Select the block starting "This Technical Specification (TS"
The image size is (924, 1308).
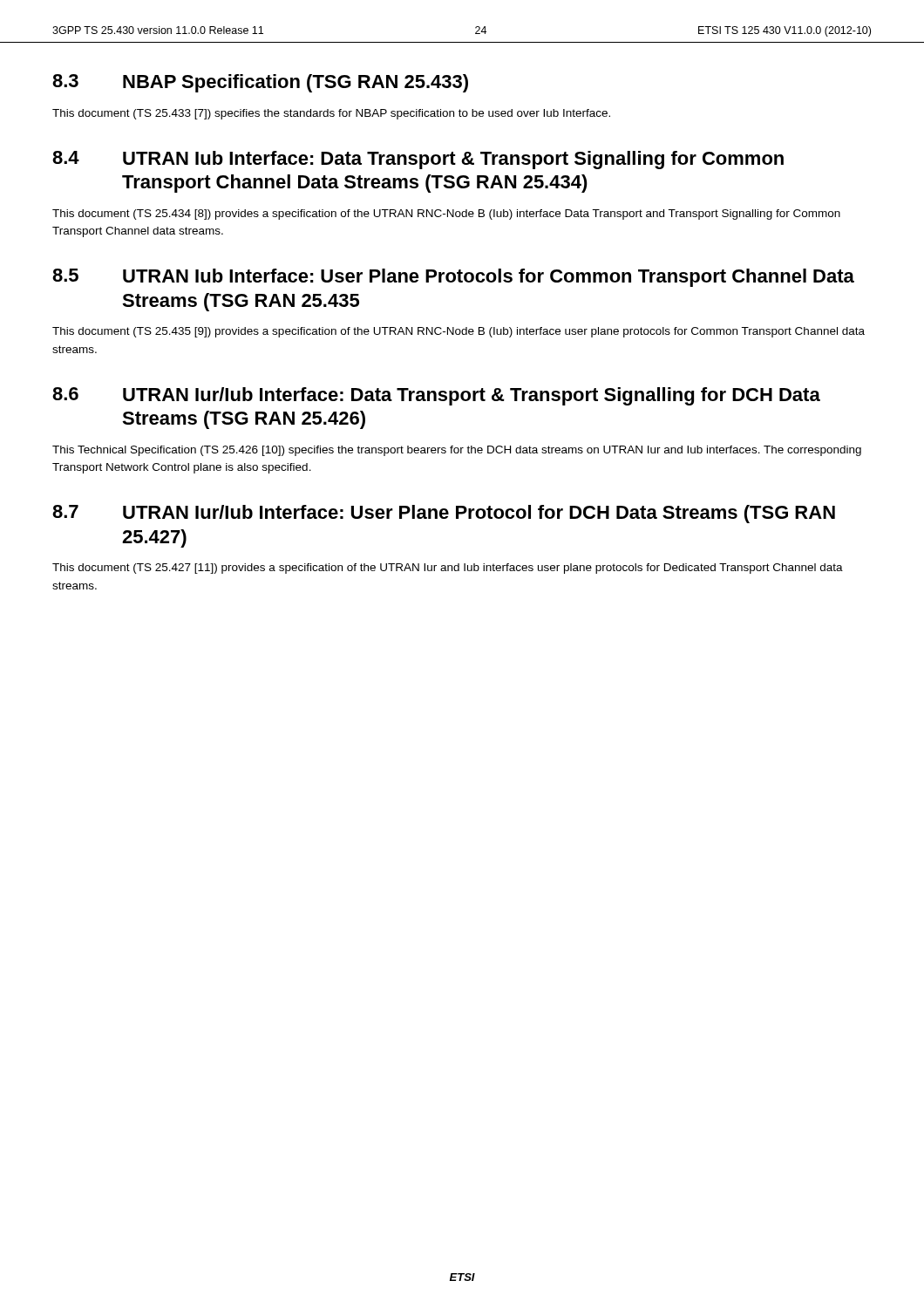pyautogui.click(x=457, y=458)
